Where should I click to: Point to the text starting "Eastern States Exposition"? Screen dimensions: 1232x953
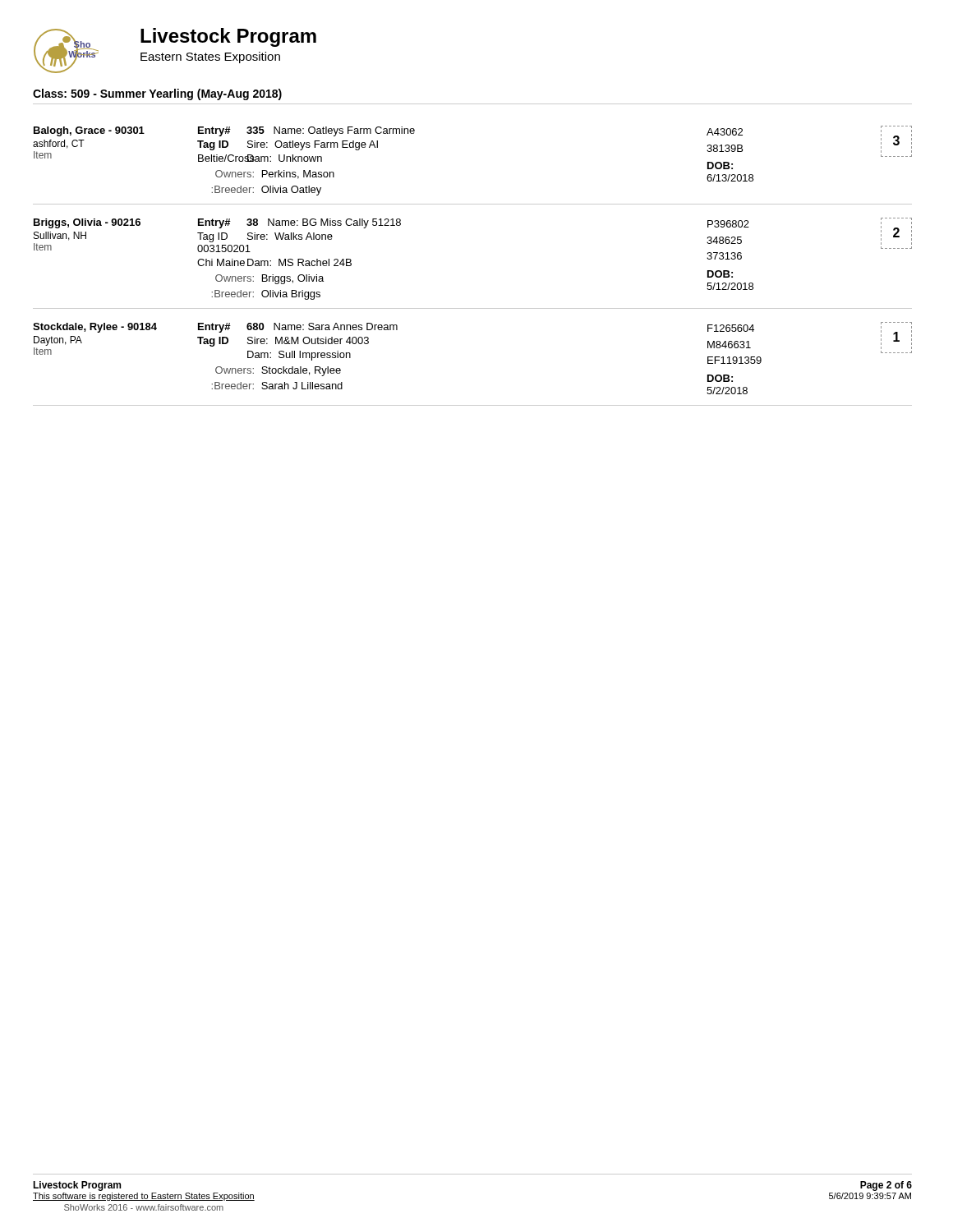(210, 56)
